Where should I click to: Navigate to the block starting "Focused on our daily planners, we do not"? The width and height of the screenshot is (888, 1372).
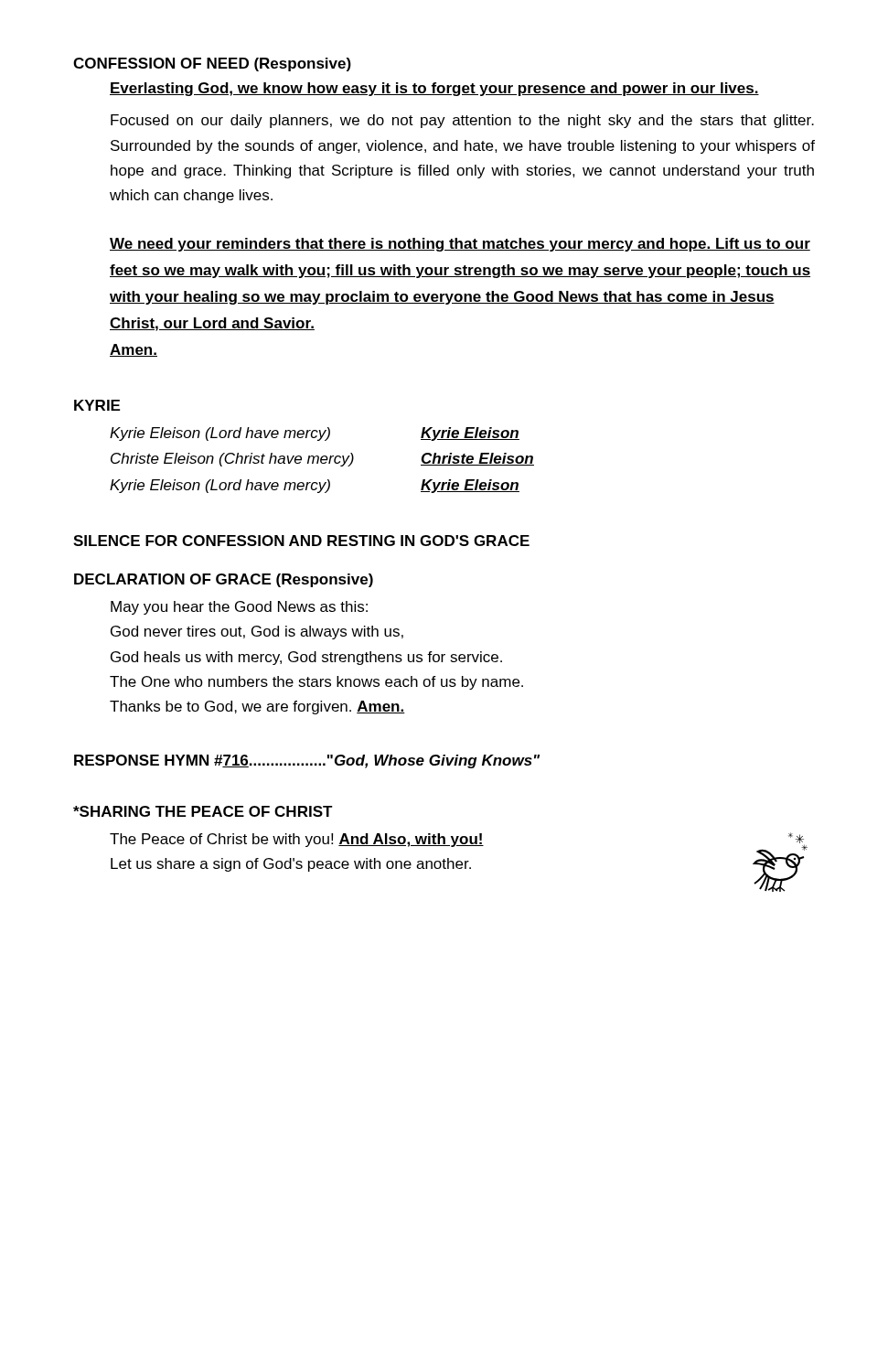point(462,158)
